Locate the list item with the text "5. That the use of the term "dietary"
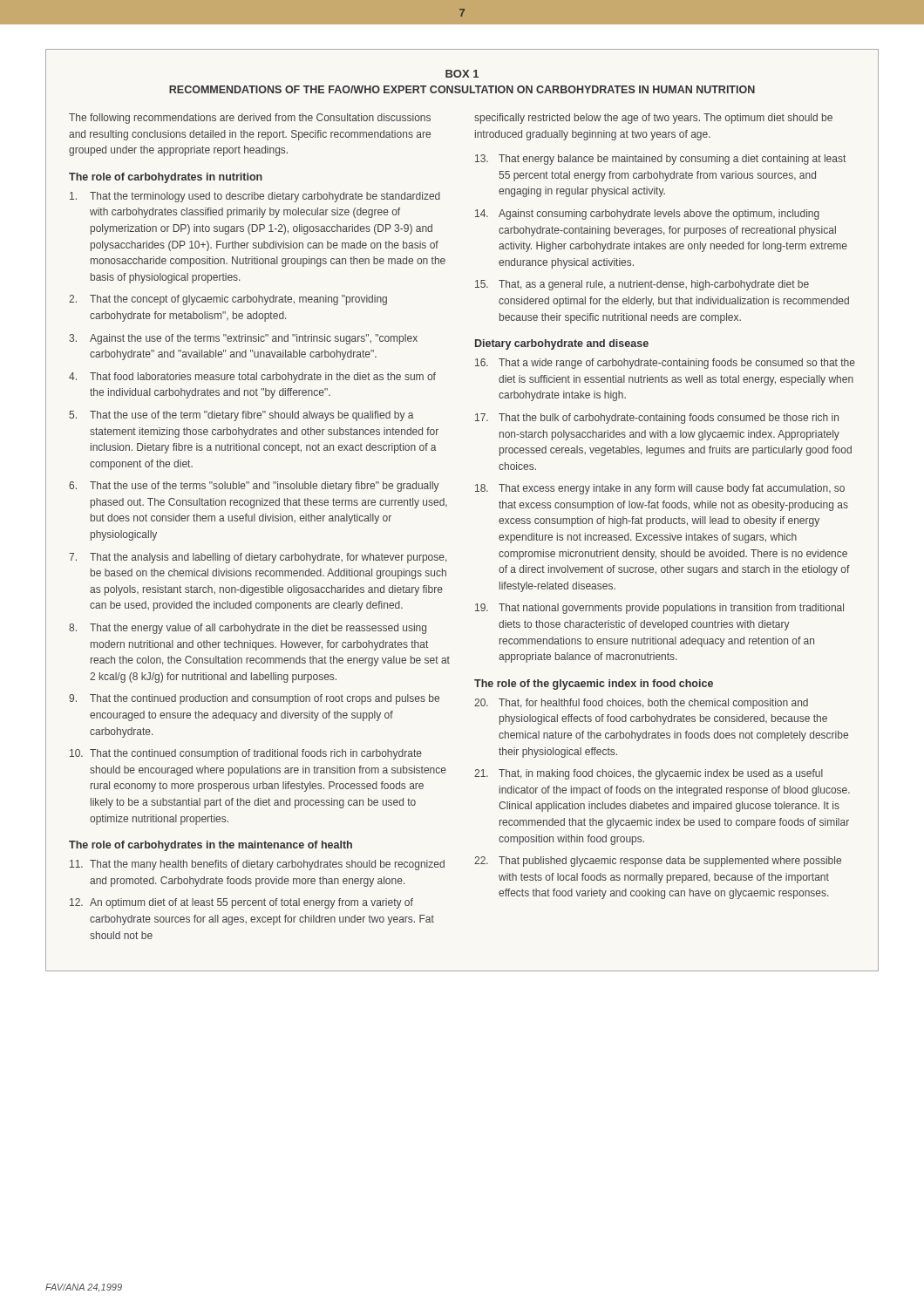Image resolution: width=924 pixels, height=1308 pixels. point(259,440)
